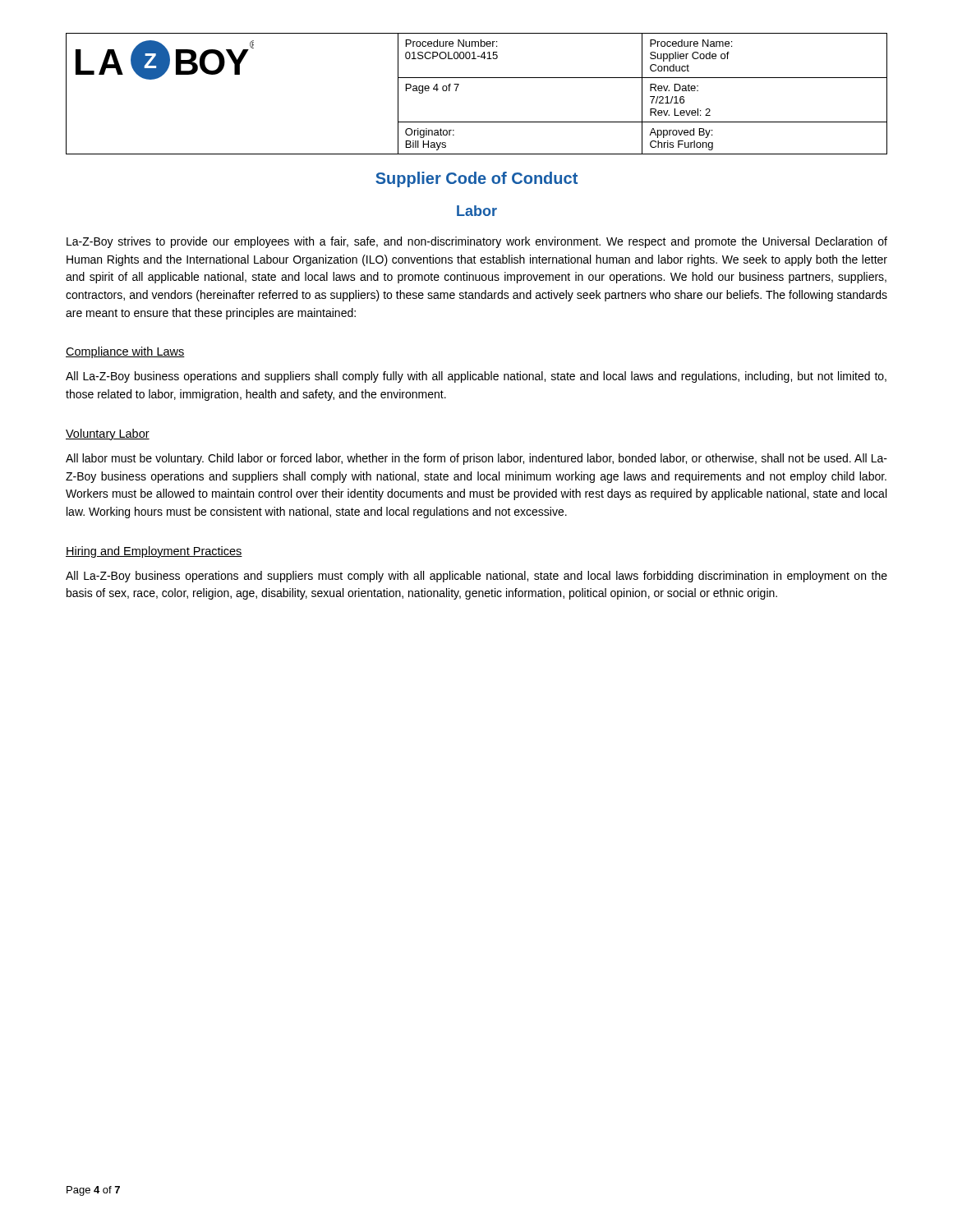
Task: Point to the region starting "All La-Z-Boy business operations and suppliers must"
Action: 476,584
